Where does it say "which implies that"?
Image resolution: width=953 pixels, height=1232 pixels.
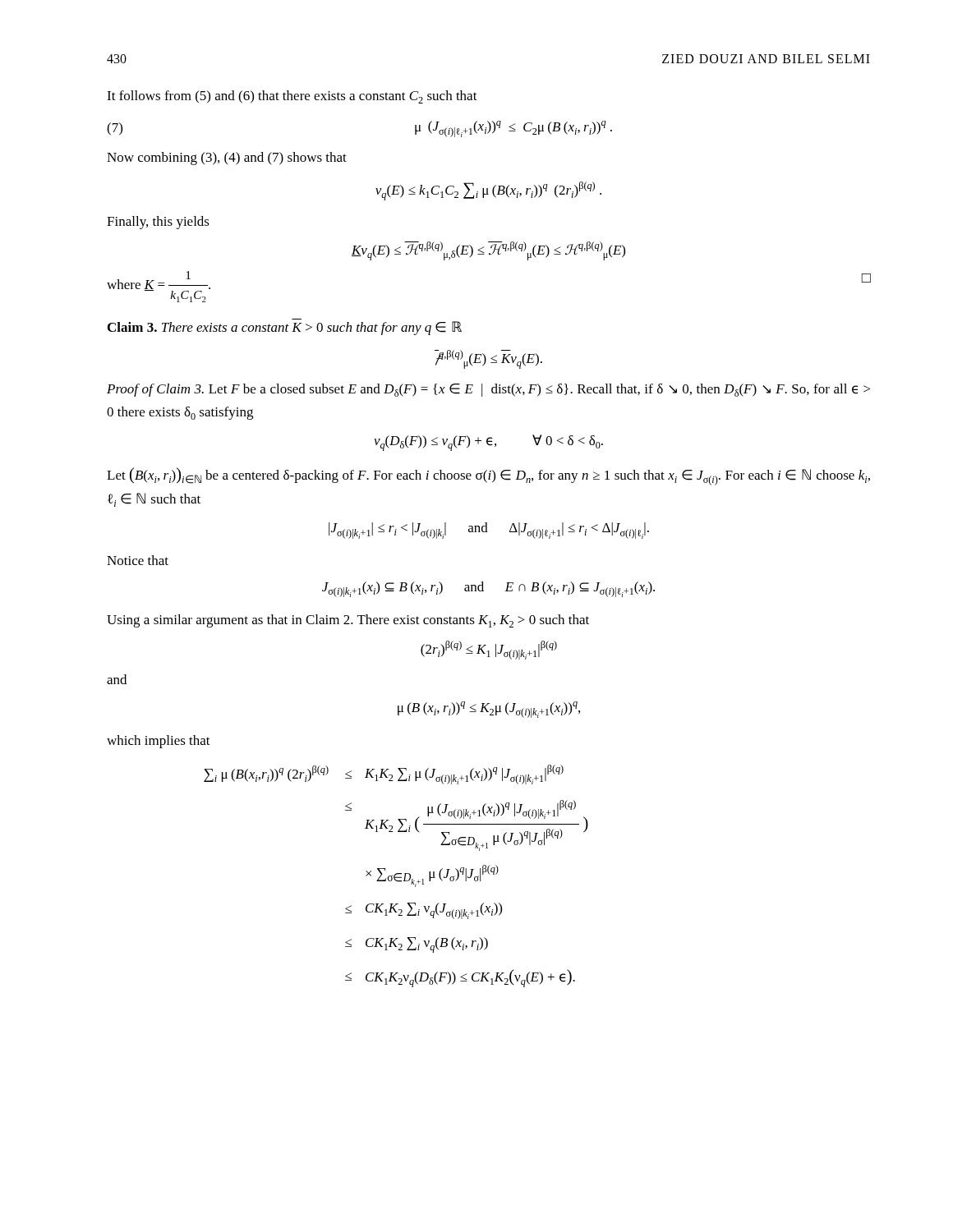[x=158, y=740]
